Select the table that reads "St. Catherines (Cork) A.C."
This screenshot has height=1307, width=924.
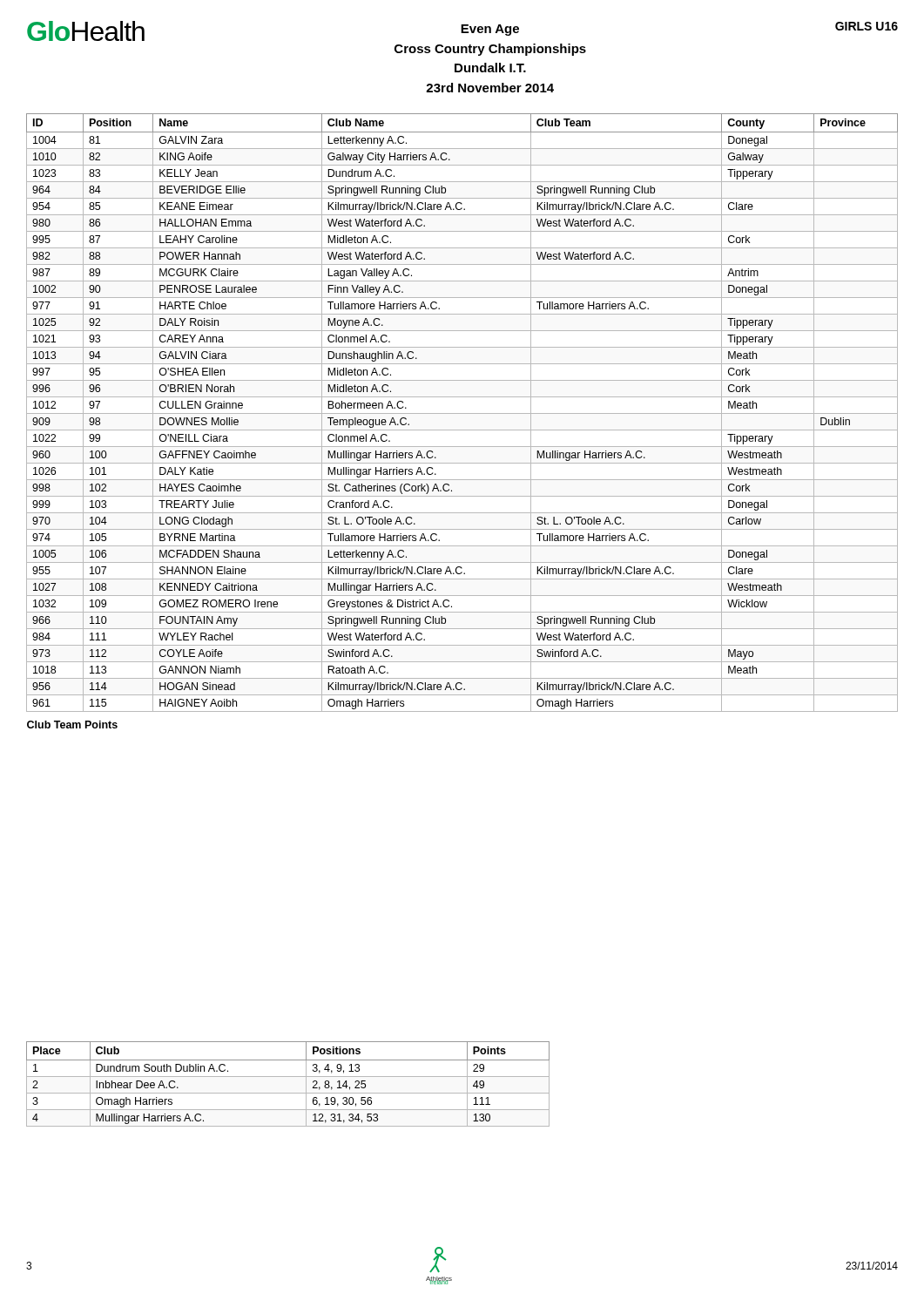pos(462,423)
